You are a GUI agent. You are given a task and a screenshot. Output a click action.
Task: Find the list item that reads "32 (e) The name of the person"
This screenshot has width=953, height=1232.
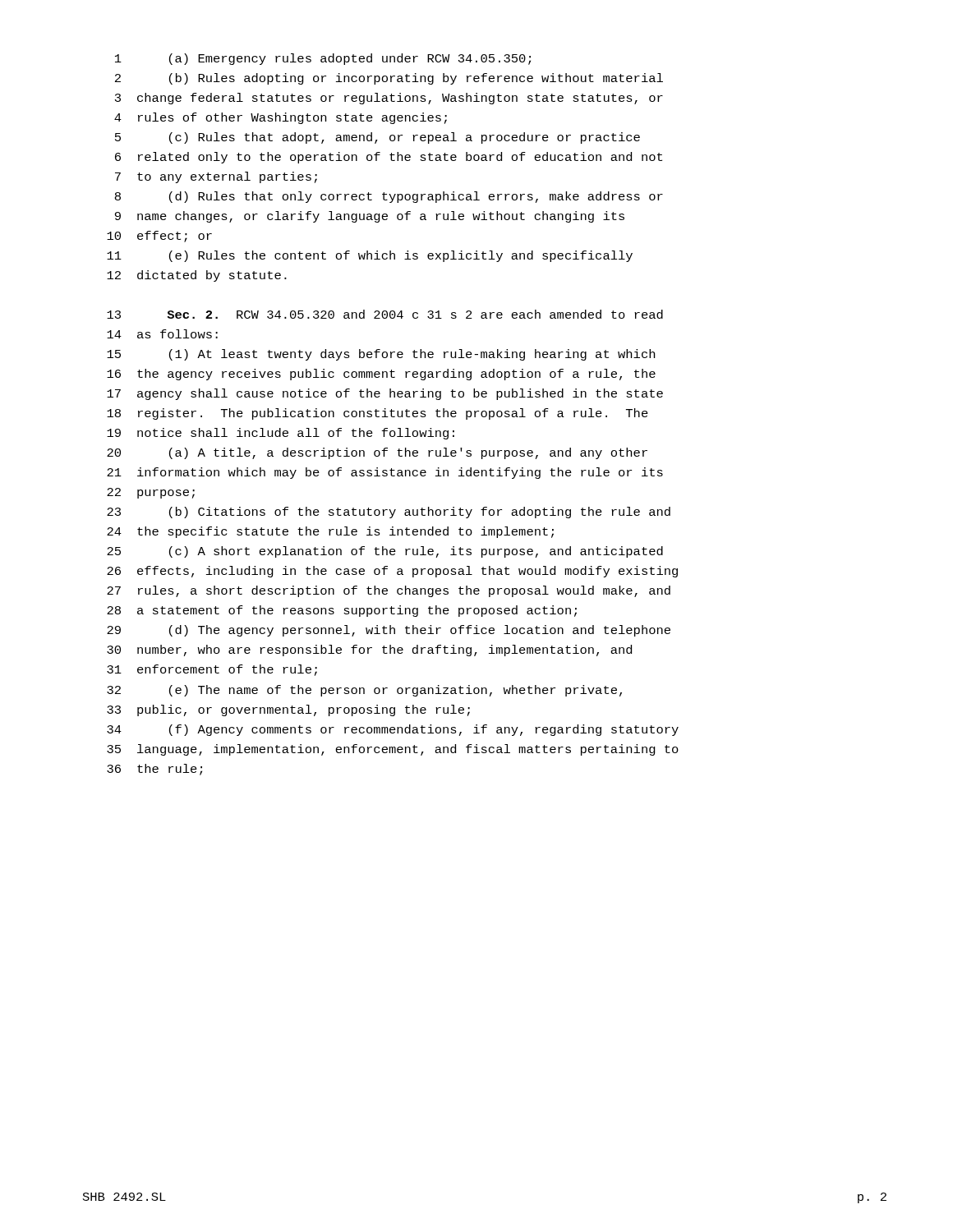click(x=485, y=690)
